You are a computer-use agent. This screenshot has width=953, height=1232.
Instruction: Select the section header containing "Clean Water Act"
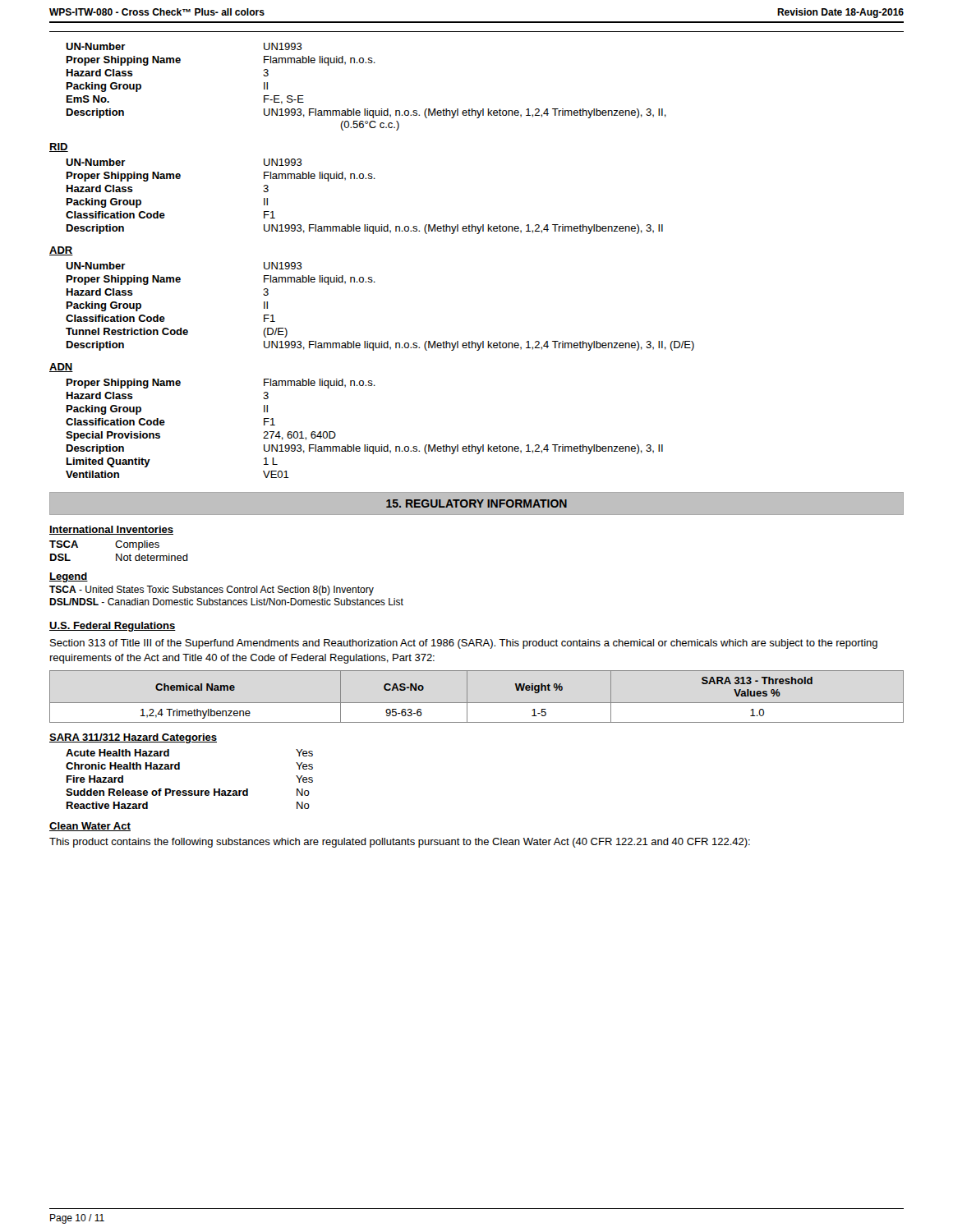pyautogui.click(x=476, y=826)
